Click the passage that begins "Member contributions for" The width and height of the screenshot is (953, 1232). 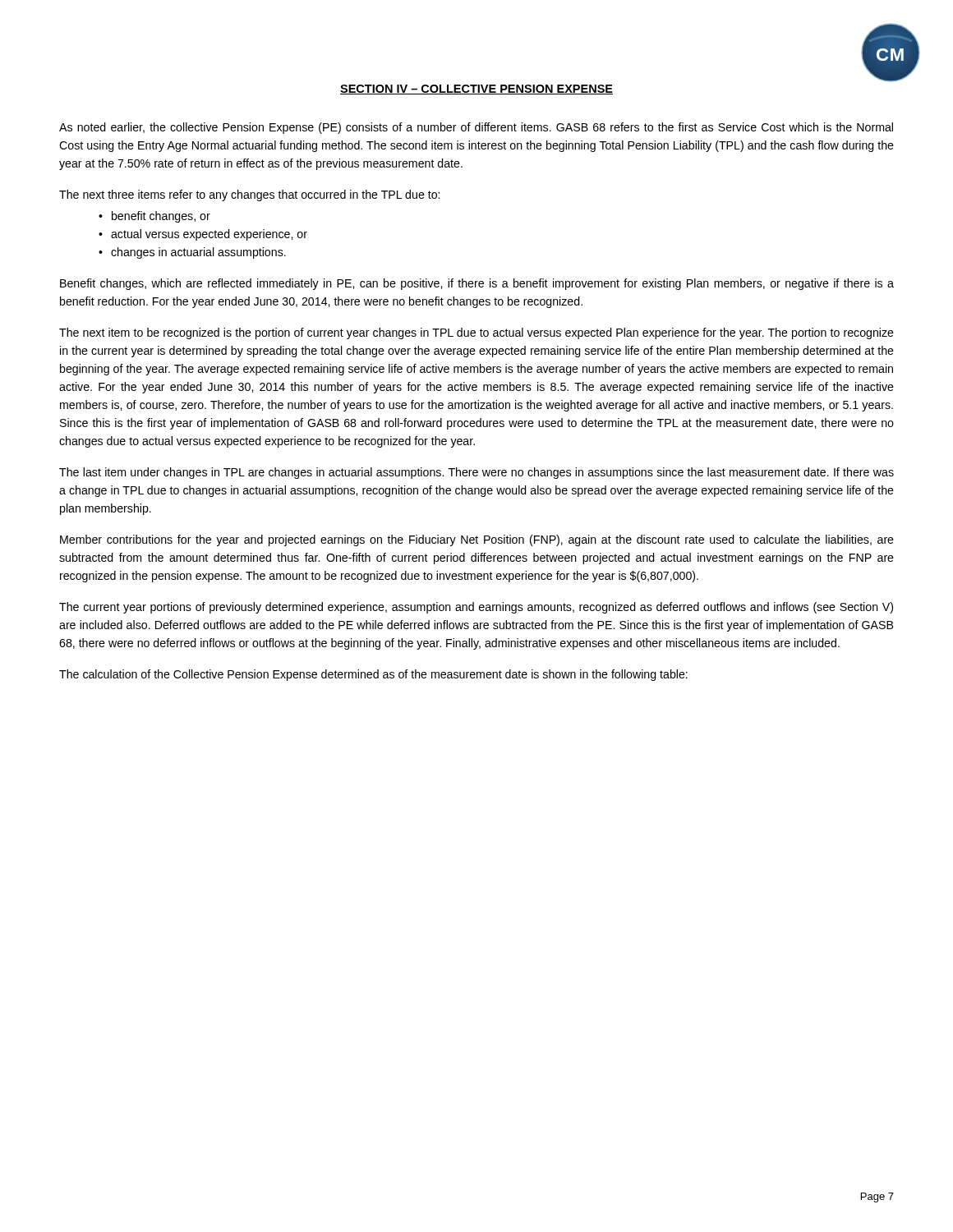[476, 558]
